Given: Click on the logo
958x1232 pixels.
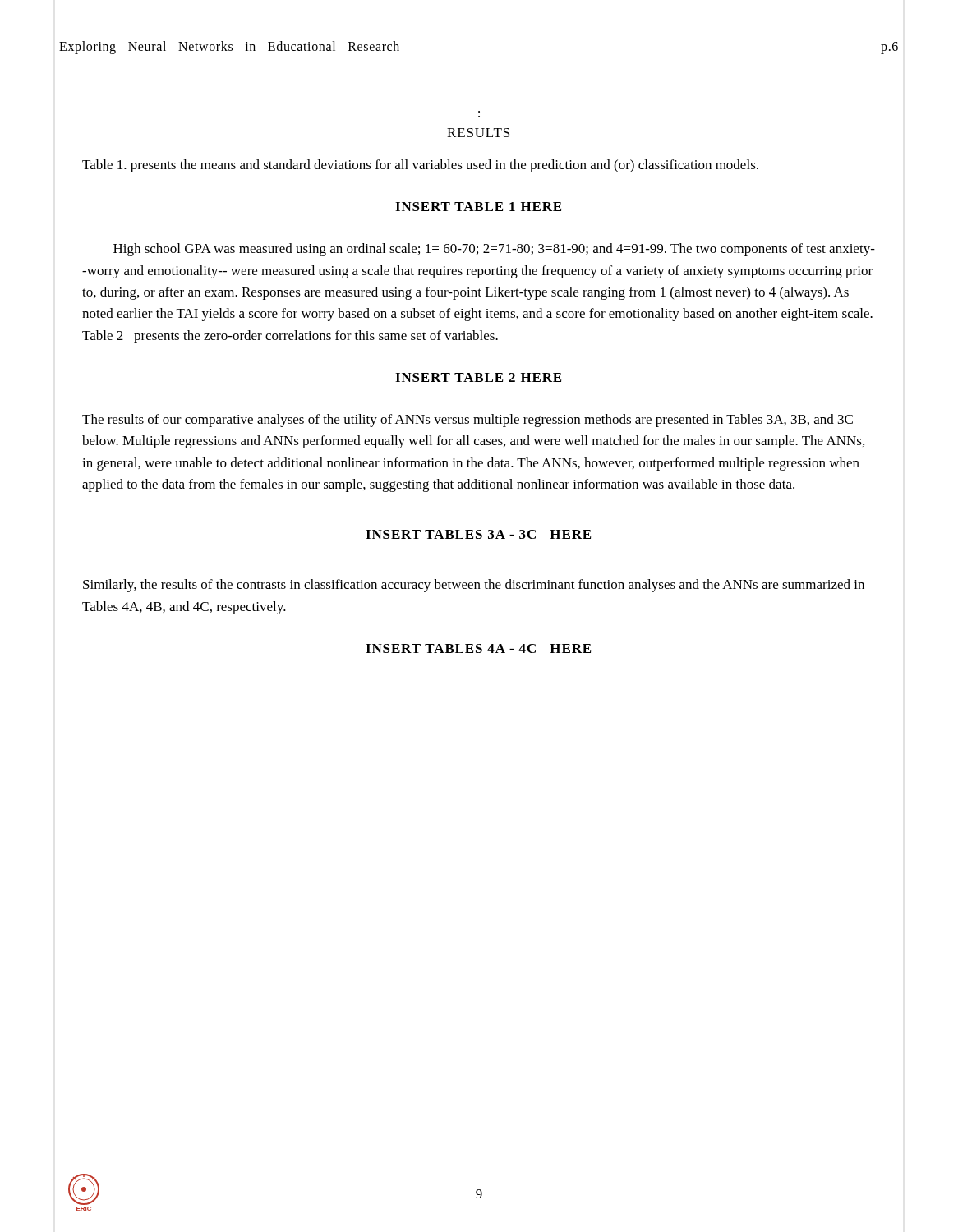Looking at the screenshot, I should 84,1194.
